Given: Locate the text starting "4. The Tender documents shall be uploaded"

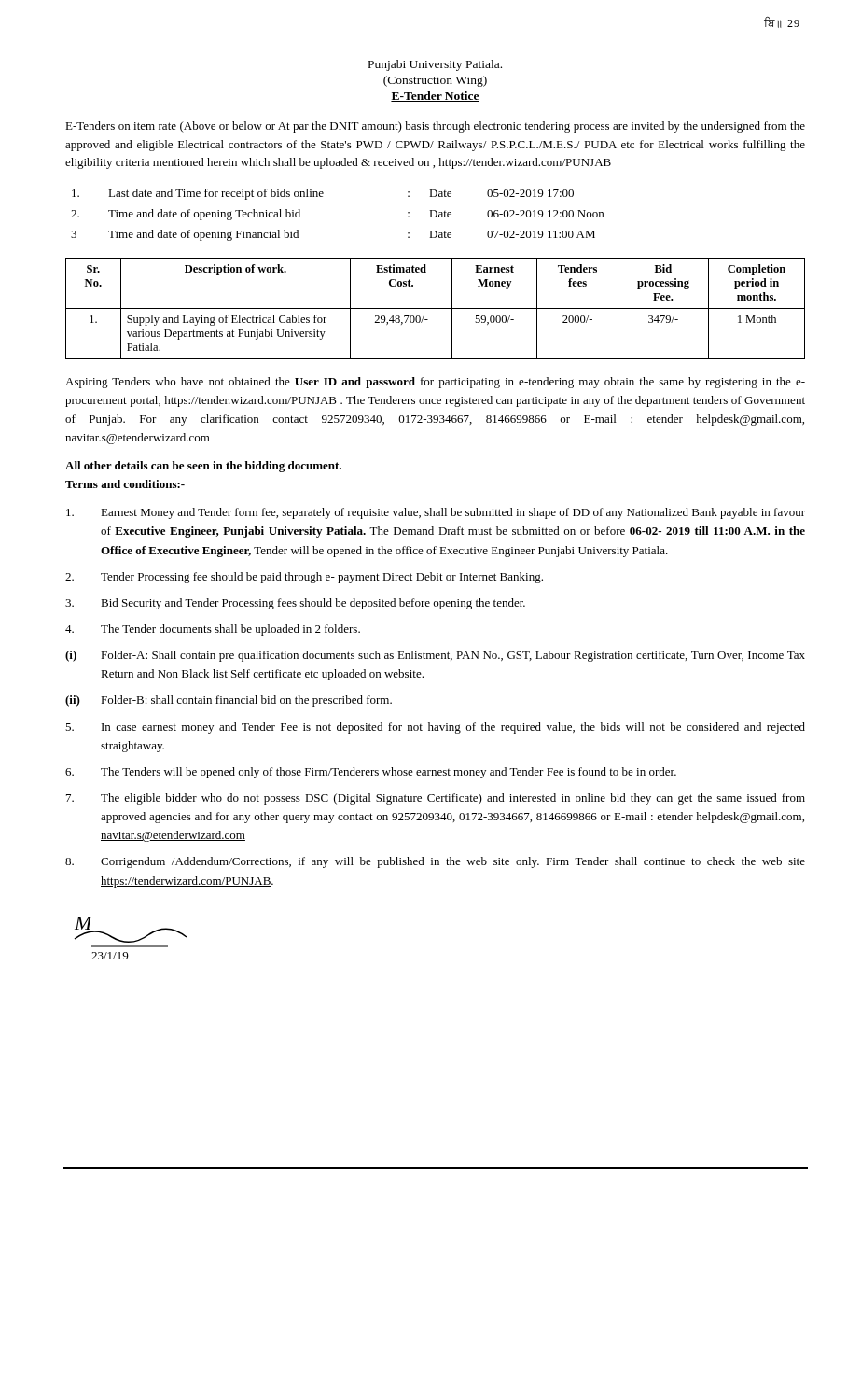Looking at the screenshot, I should point(213,630).
